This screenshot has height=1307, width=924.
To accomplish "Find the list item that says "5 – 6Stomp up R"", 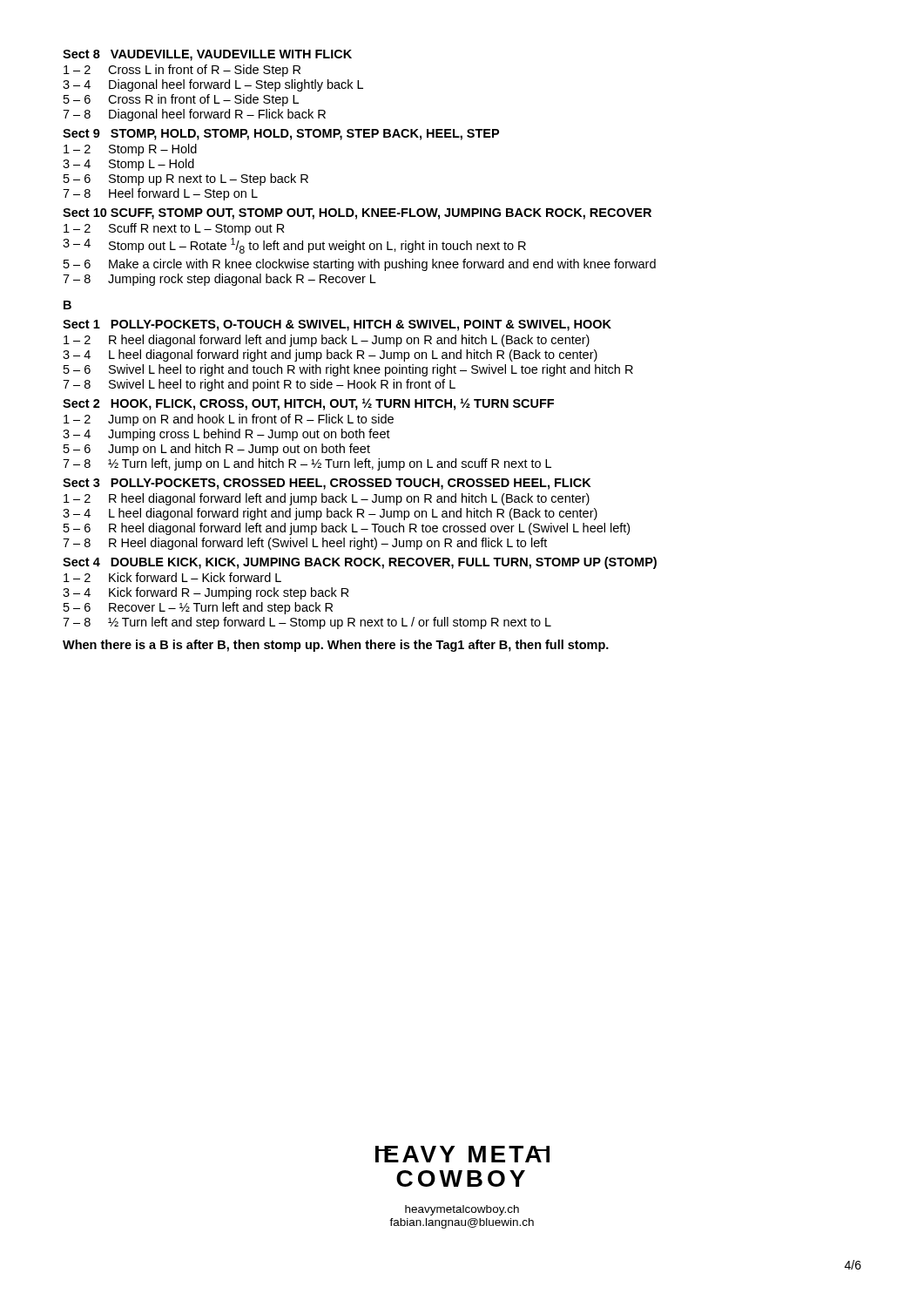I will [x=186, y=179].
